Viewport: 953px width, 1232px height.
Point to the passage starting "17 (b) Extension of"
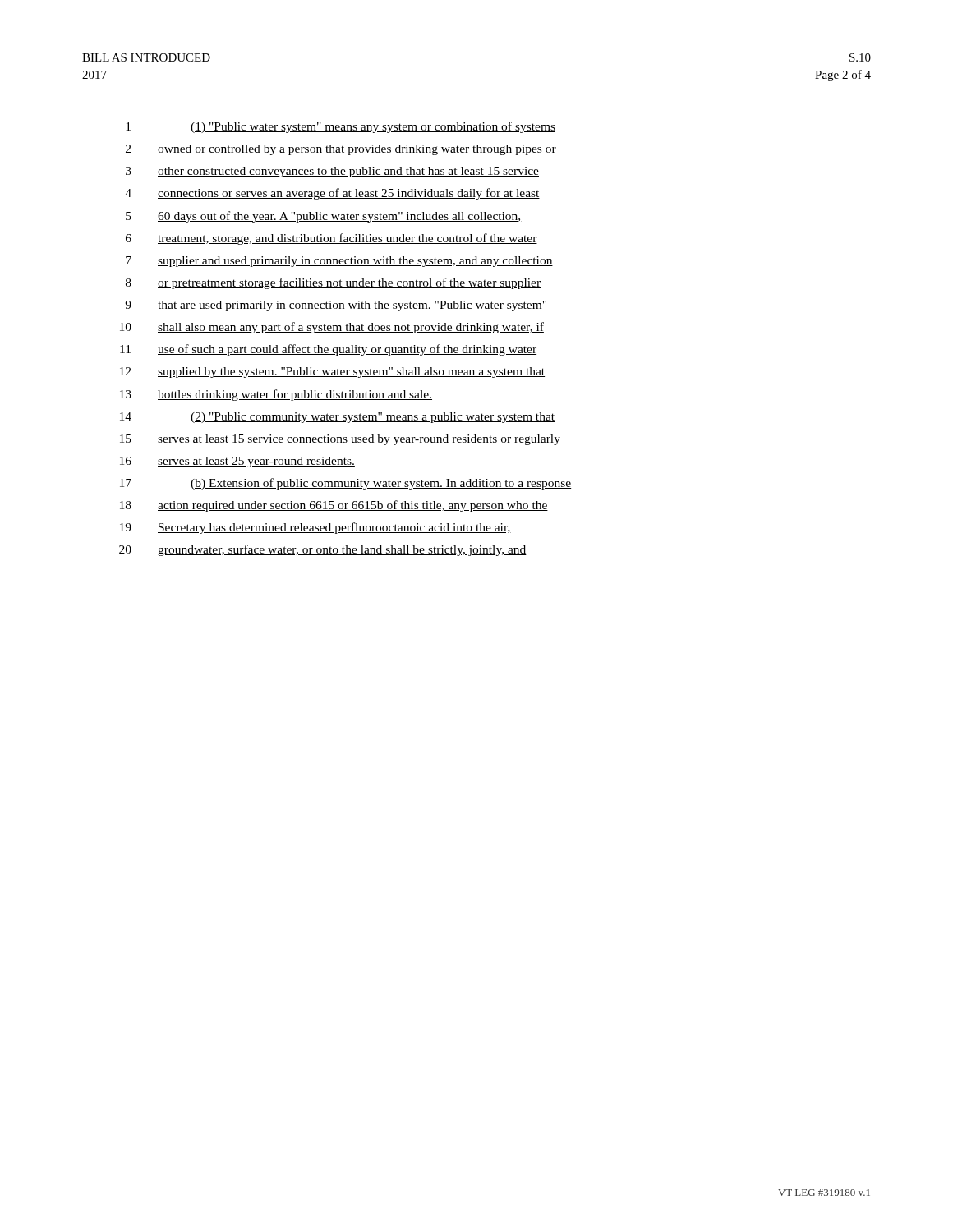click(x=476, y=483)
